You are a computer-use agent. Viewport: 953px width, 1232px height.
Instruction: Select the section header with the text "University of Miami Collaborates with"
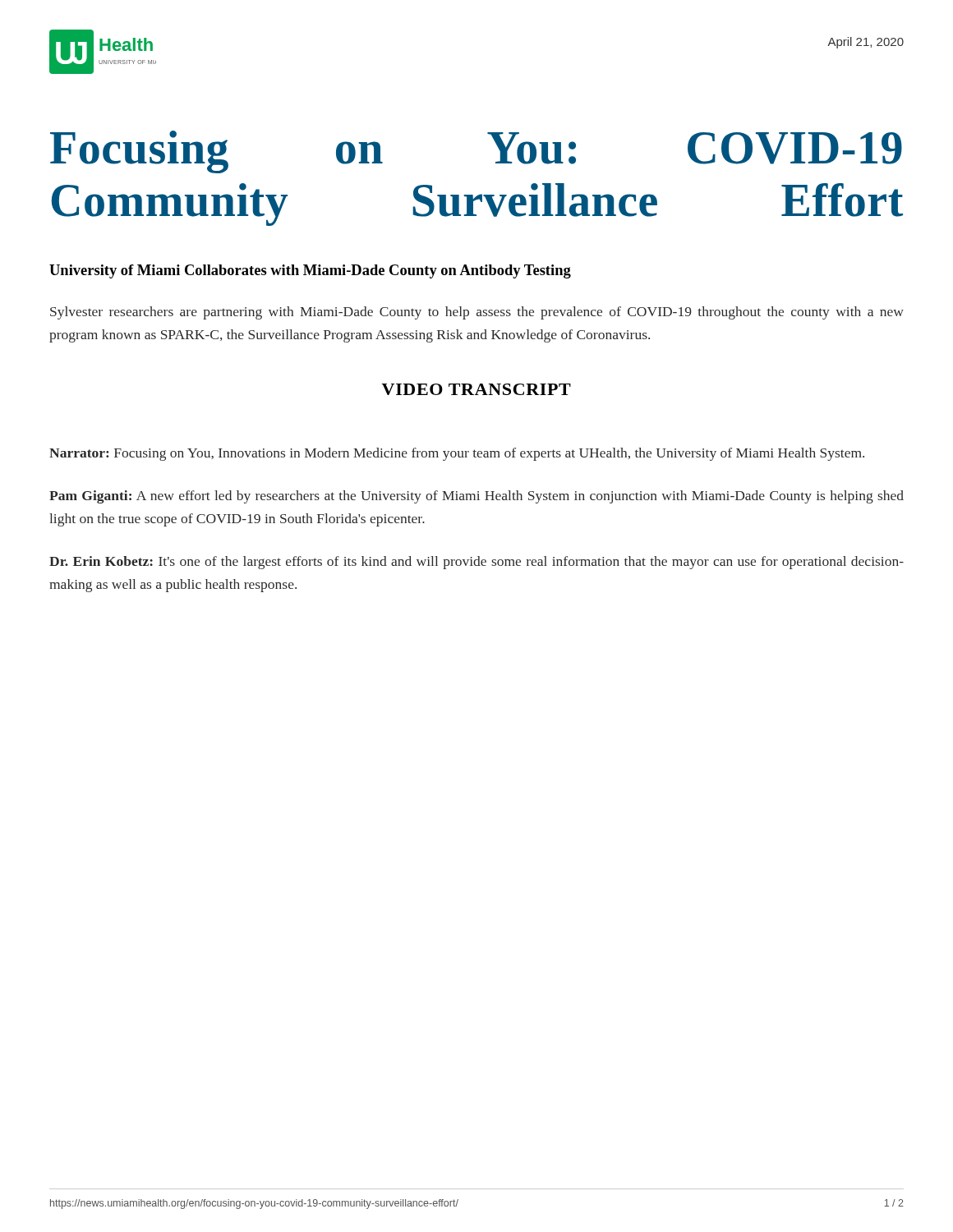click(476, 271)
